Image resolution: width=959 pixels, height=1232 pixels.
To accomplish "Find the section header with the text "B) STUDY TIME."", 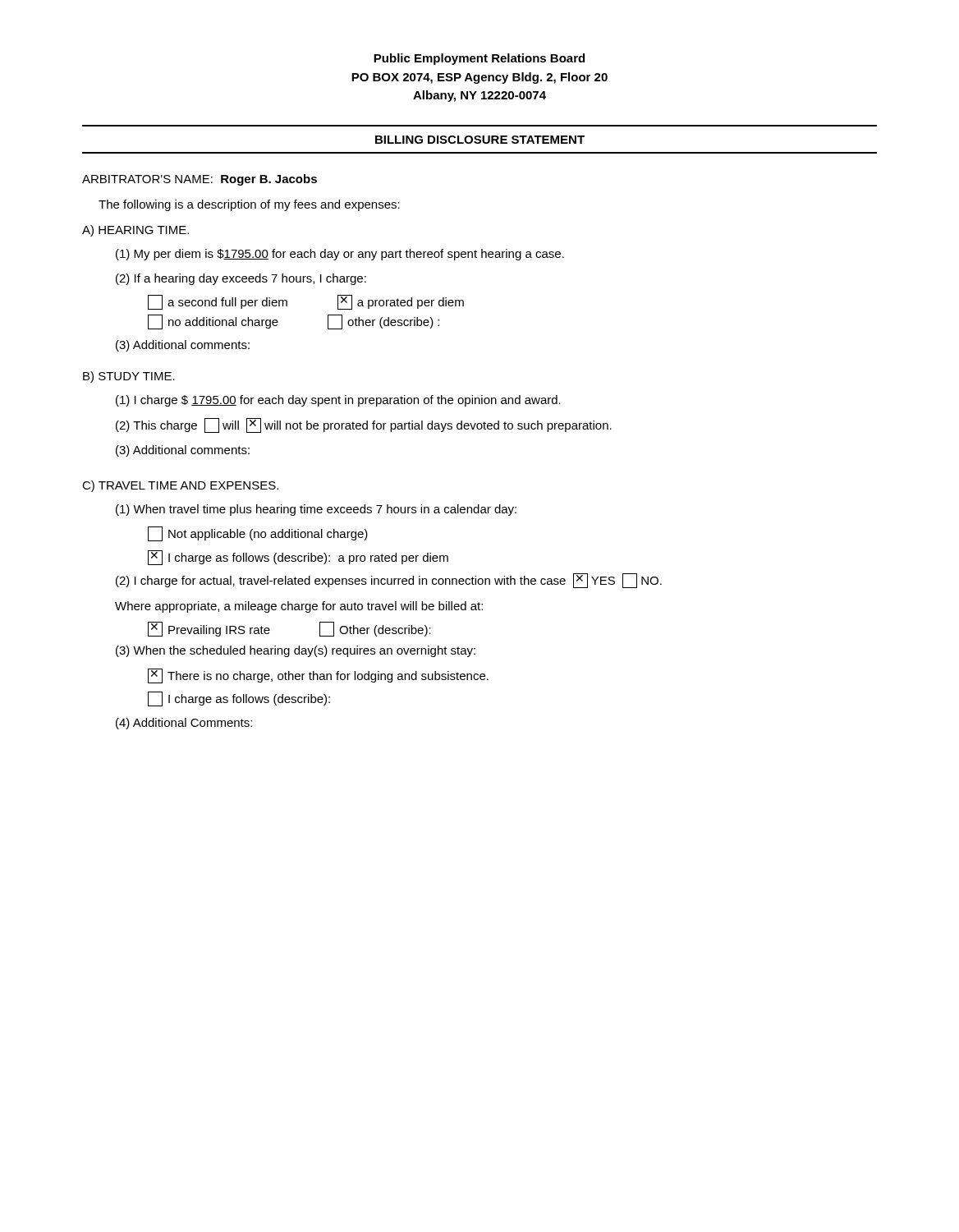I will click(129, 376).
